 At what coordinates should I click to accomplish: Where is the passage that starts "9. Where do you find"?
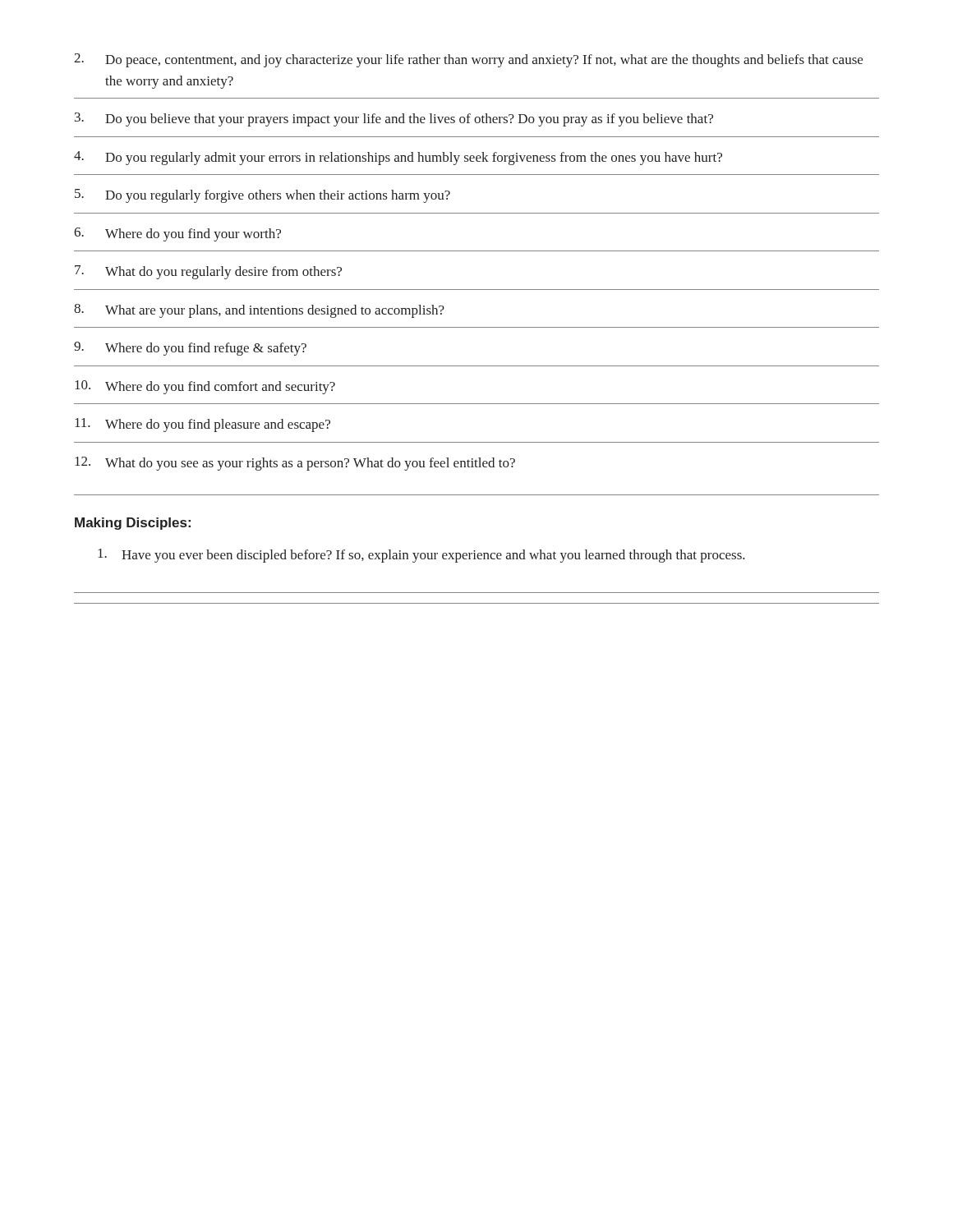pyautogui.click(x=190, y=349)
